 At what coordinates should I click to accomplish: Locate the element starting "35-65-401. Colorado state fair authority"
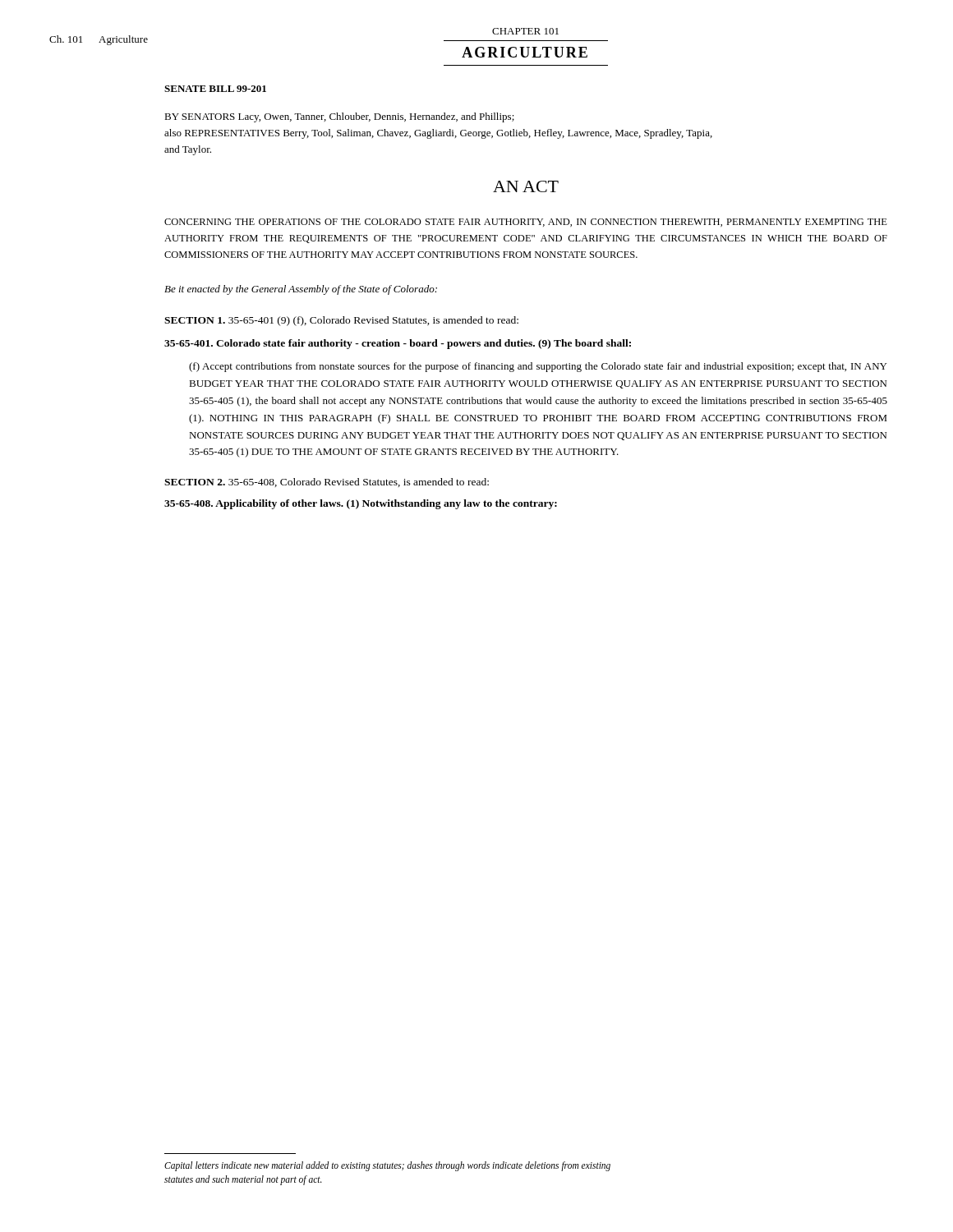pos(398,343)
